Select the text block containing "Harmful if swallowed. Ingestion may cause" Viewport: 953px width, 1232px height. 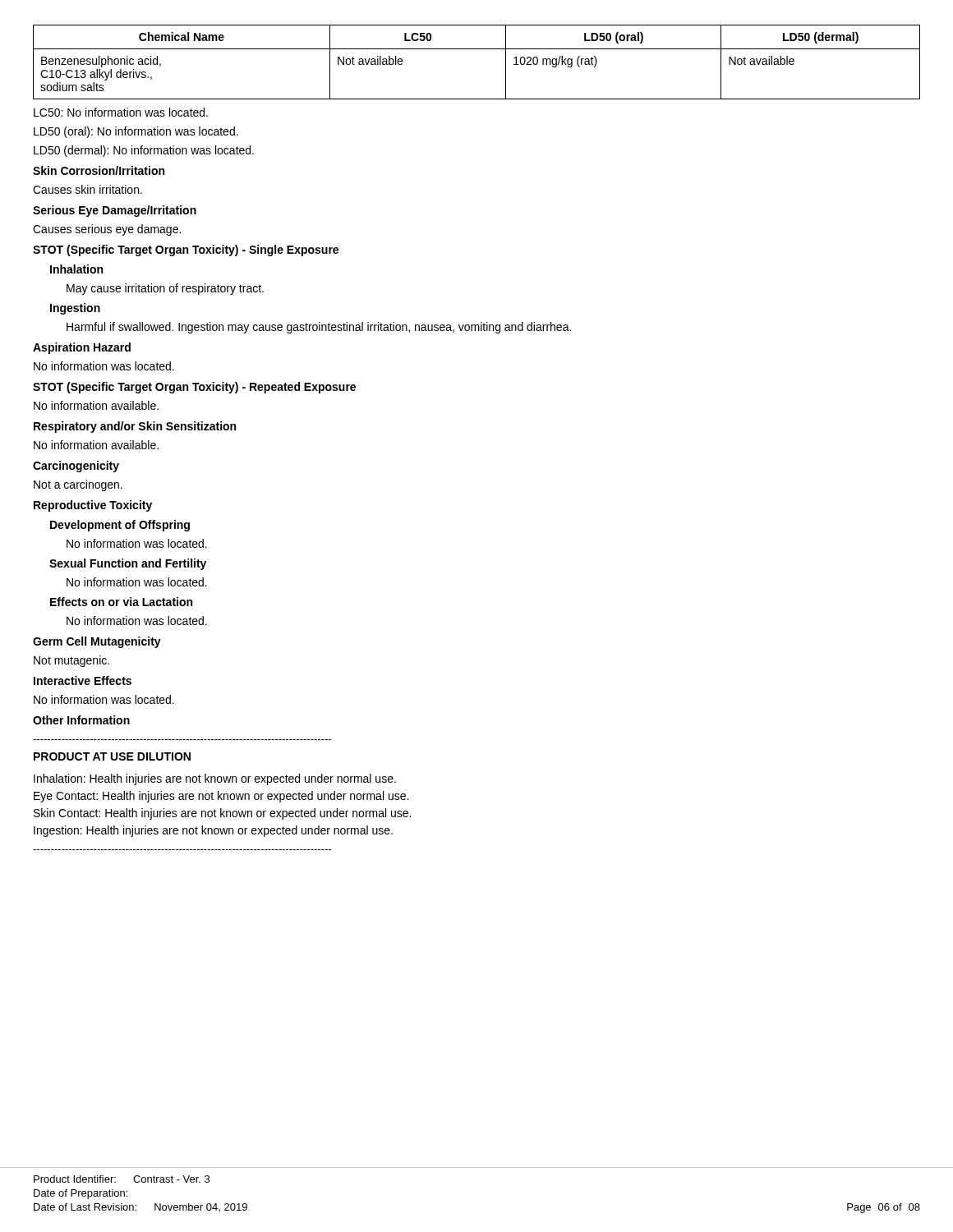click(319, 327)
